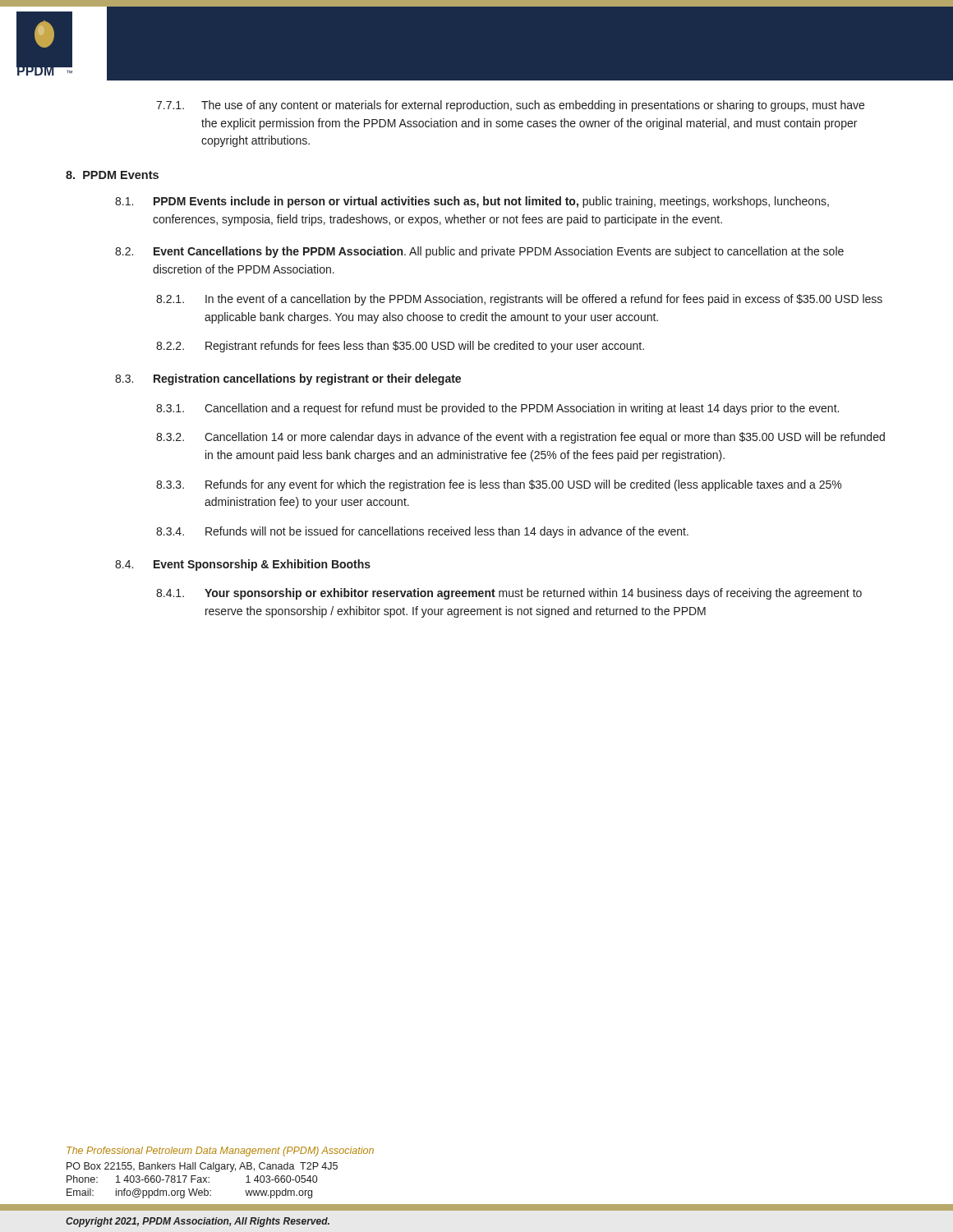Locate the block of text that opens with "8.1. PPDM Events include"
The width and height of the screenshot is (953, 1232).
tap(501, 211)
